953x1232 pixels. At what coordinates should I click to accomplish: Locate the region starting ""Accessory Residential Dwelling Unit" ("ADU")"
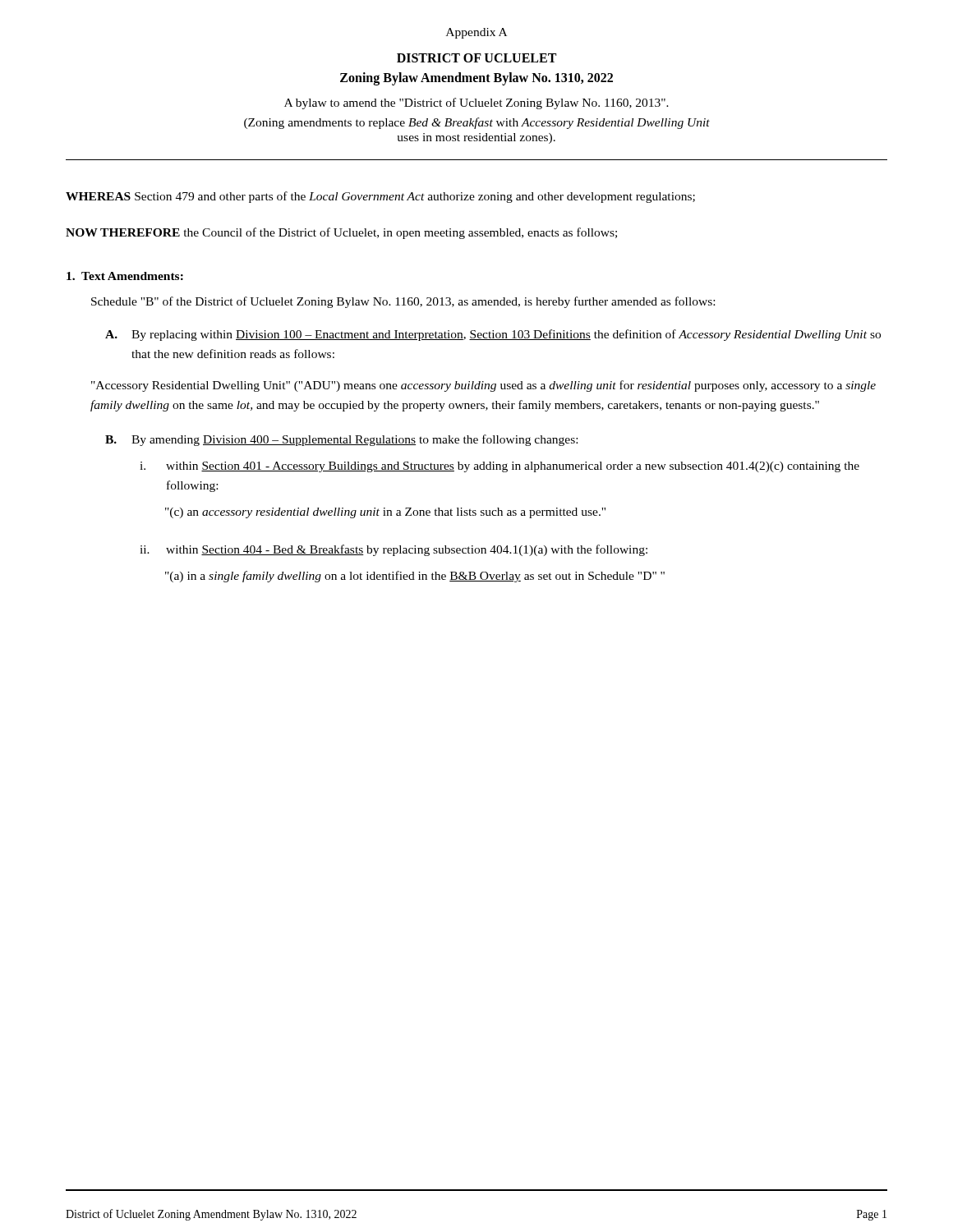pos(483,395)
